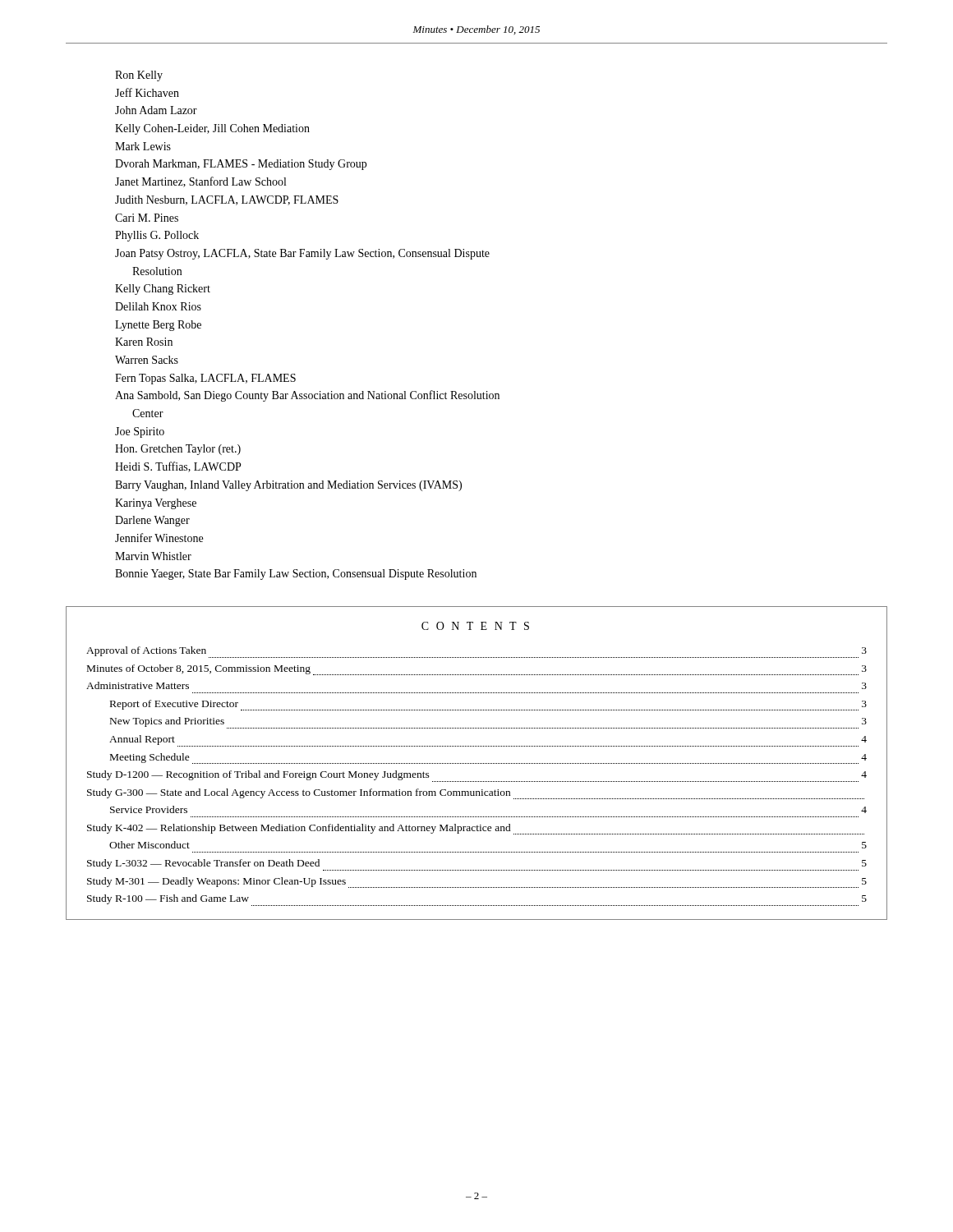Locate the text "Judith Nesburn, LACFLA, LAWCDP, FLAMES"
The image size is (953, 1232).
pos(227,200)
